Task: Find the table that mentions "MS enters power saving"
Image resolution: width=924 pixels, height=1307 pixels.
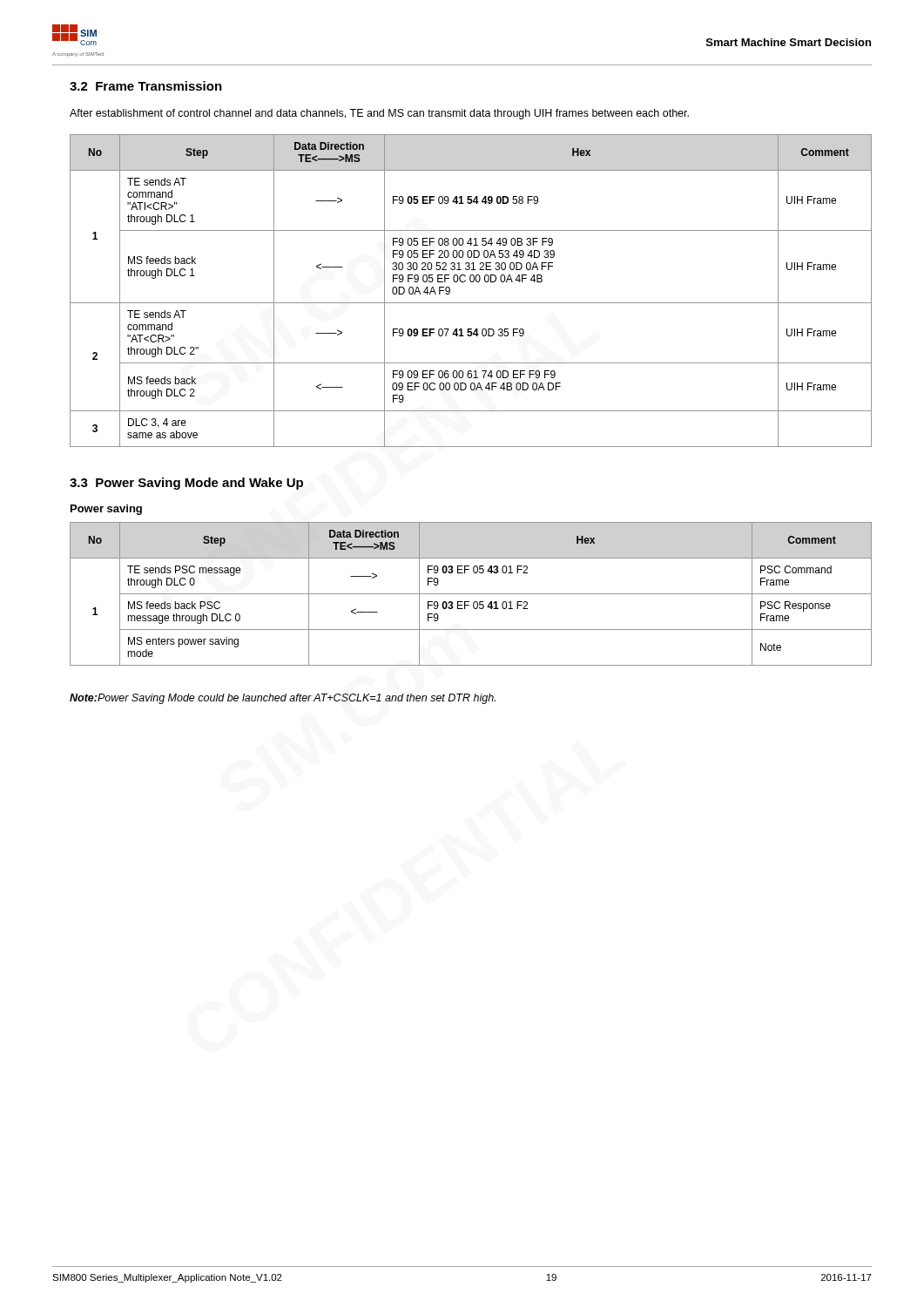Action: click(x=471, y=594)
